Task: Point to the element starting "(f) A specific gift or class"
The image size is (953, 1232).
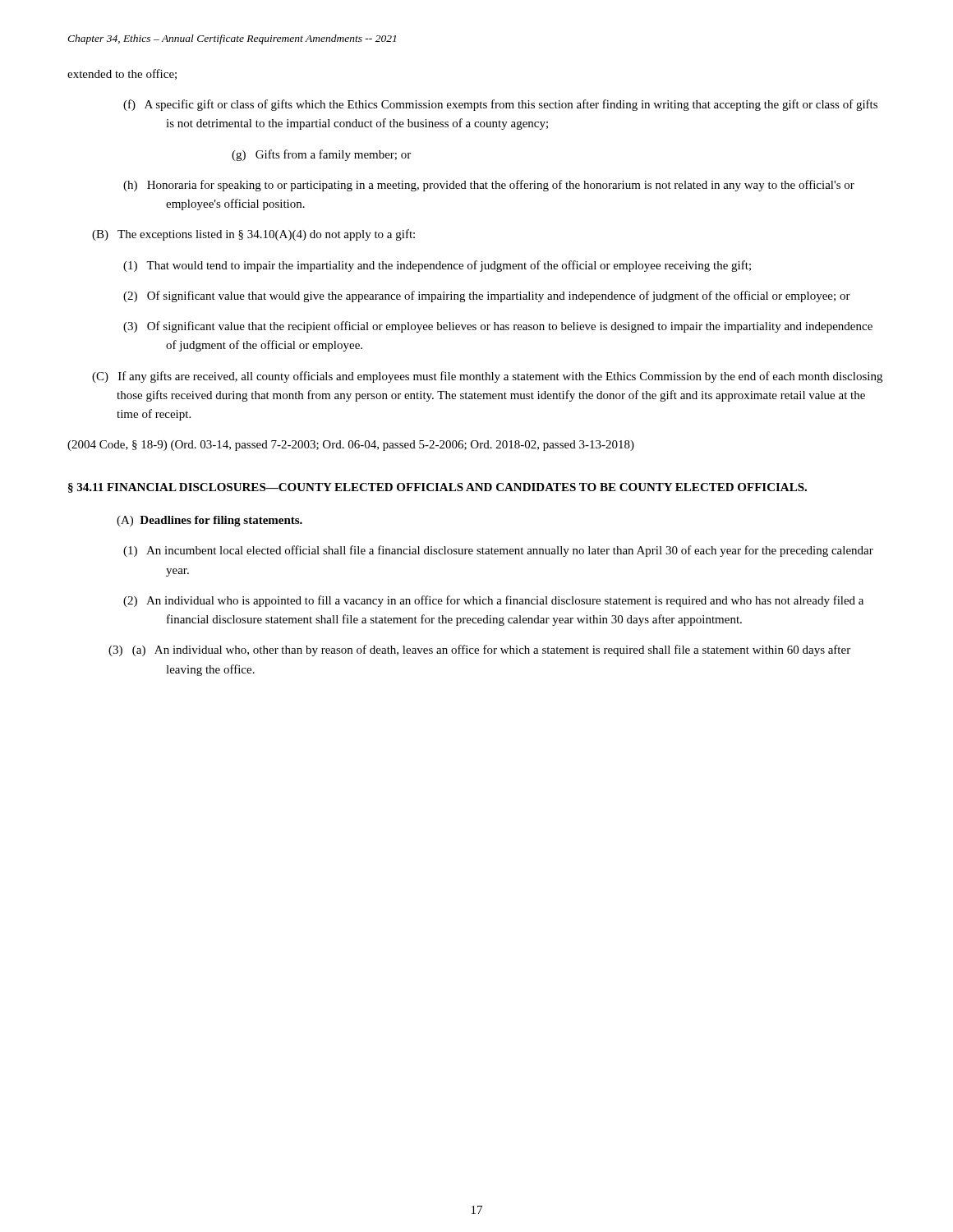Action: [x=522, y=114]
